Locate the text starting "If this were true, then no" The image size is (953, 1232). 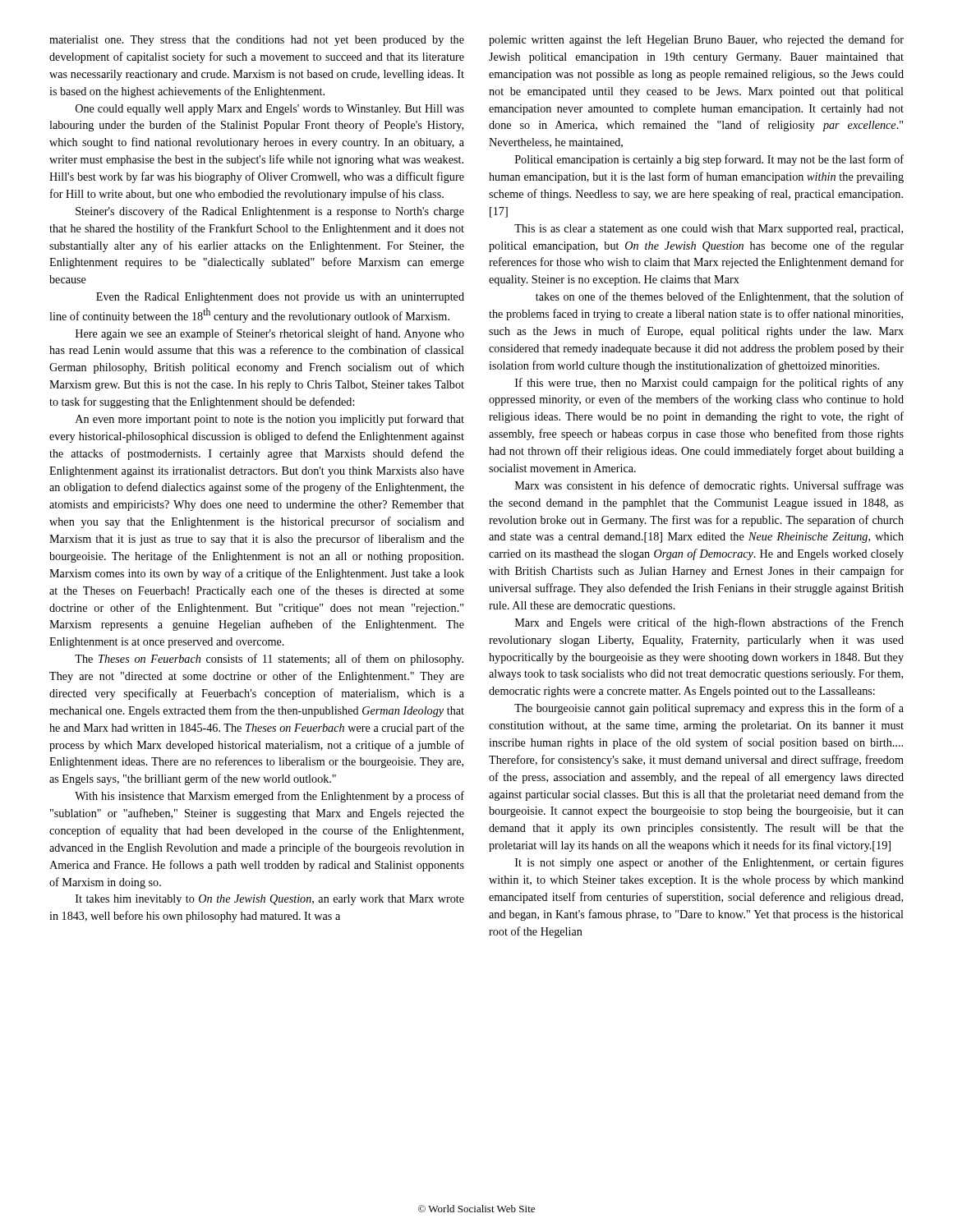click(x=696, y=426)
